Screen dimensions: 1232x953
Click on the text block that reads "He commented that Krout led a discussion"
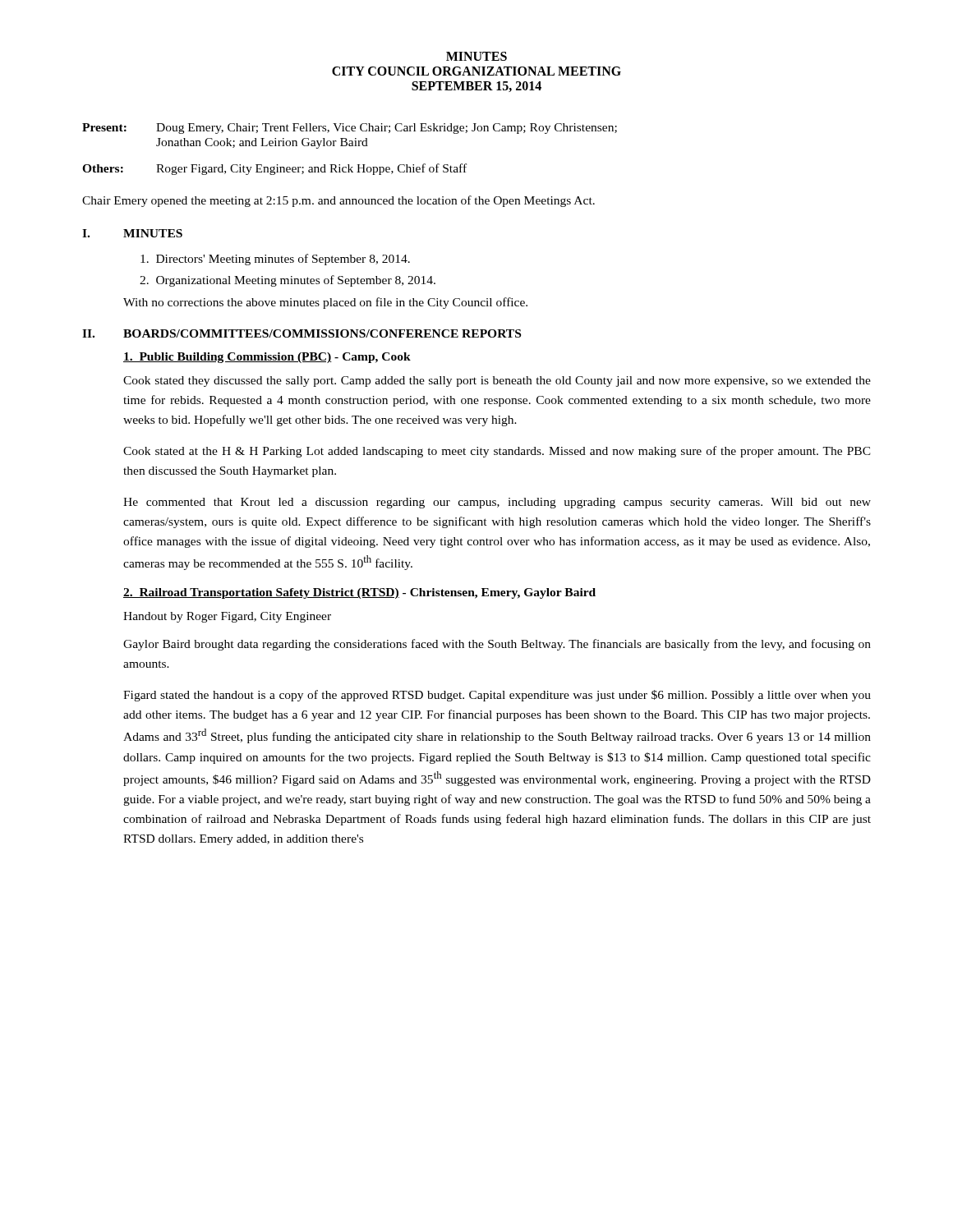[x=497, y=532]
